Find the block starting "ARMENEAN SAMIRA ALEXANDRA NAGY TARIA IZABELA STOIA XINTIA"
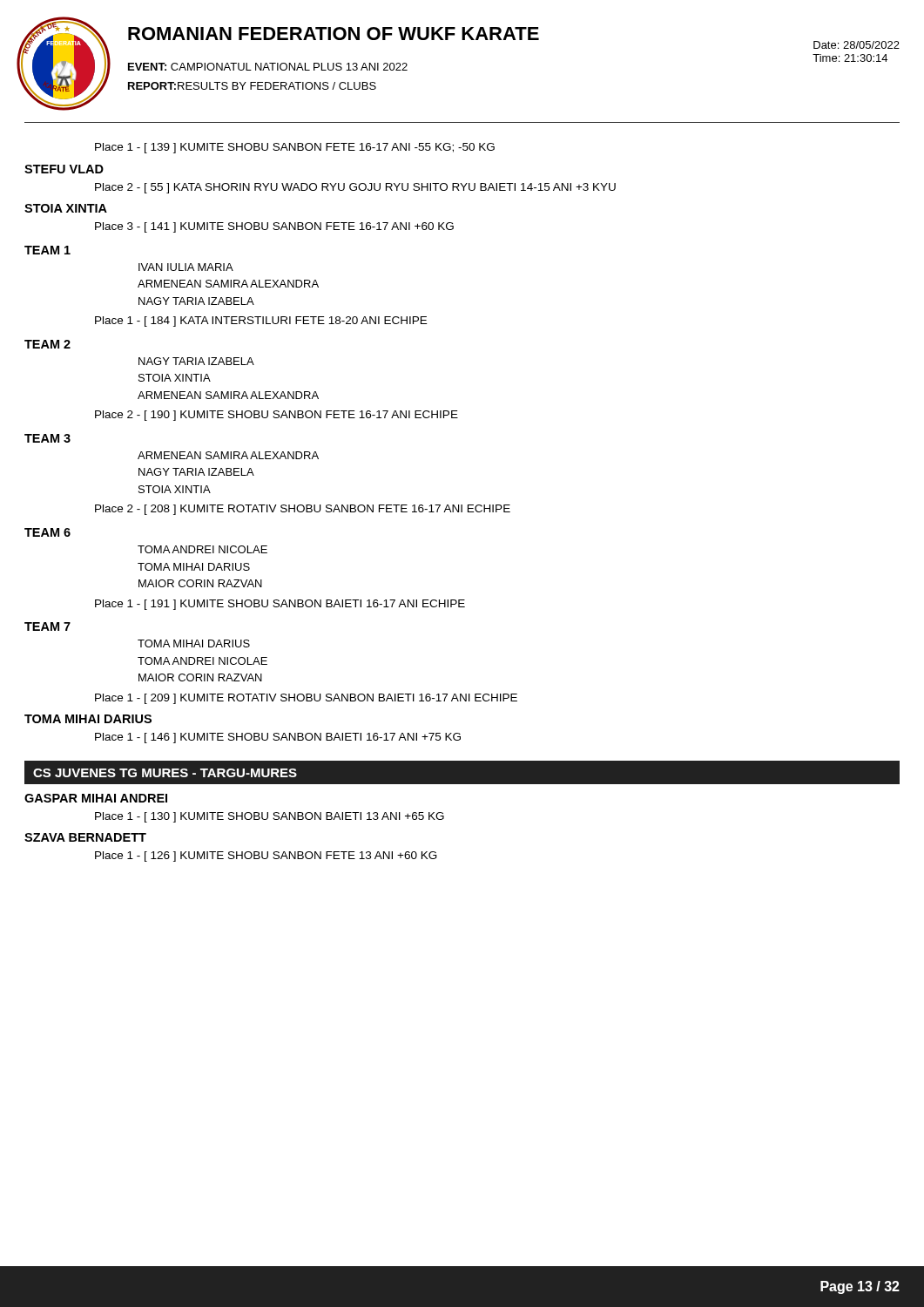 click(x=228, y=472)
